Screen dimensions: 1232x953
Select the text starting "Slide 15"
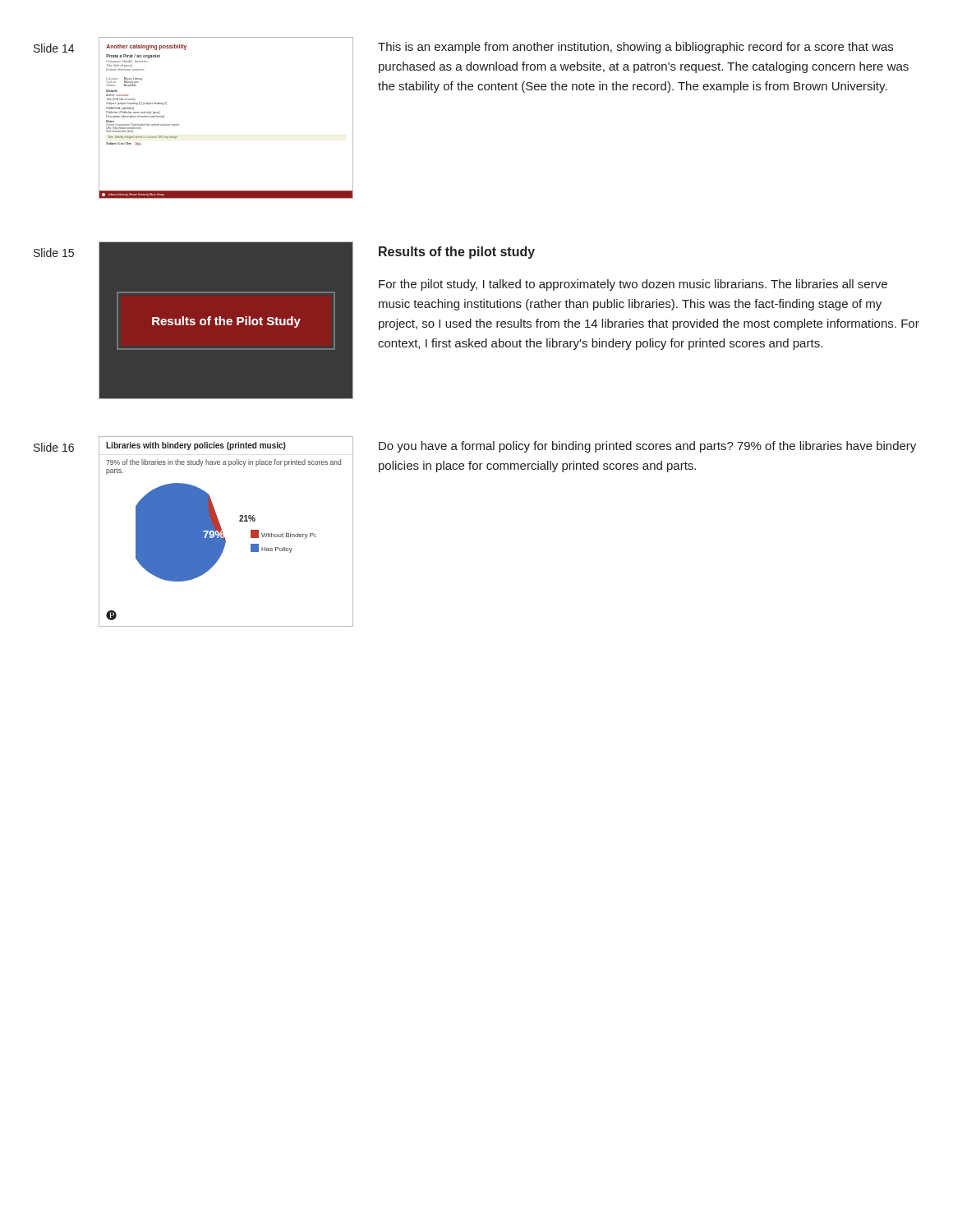point(54,253)
